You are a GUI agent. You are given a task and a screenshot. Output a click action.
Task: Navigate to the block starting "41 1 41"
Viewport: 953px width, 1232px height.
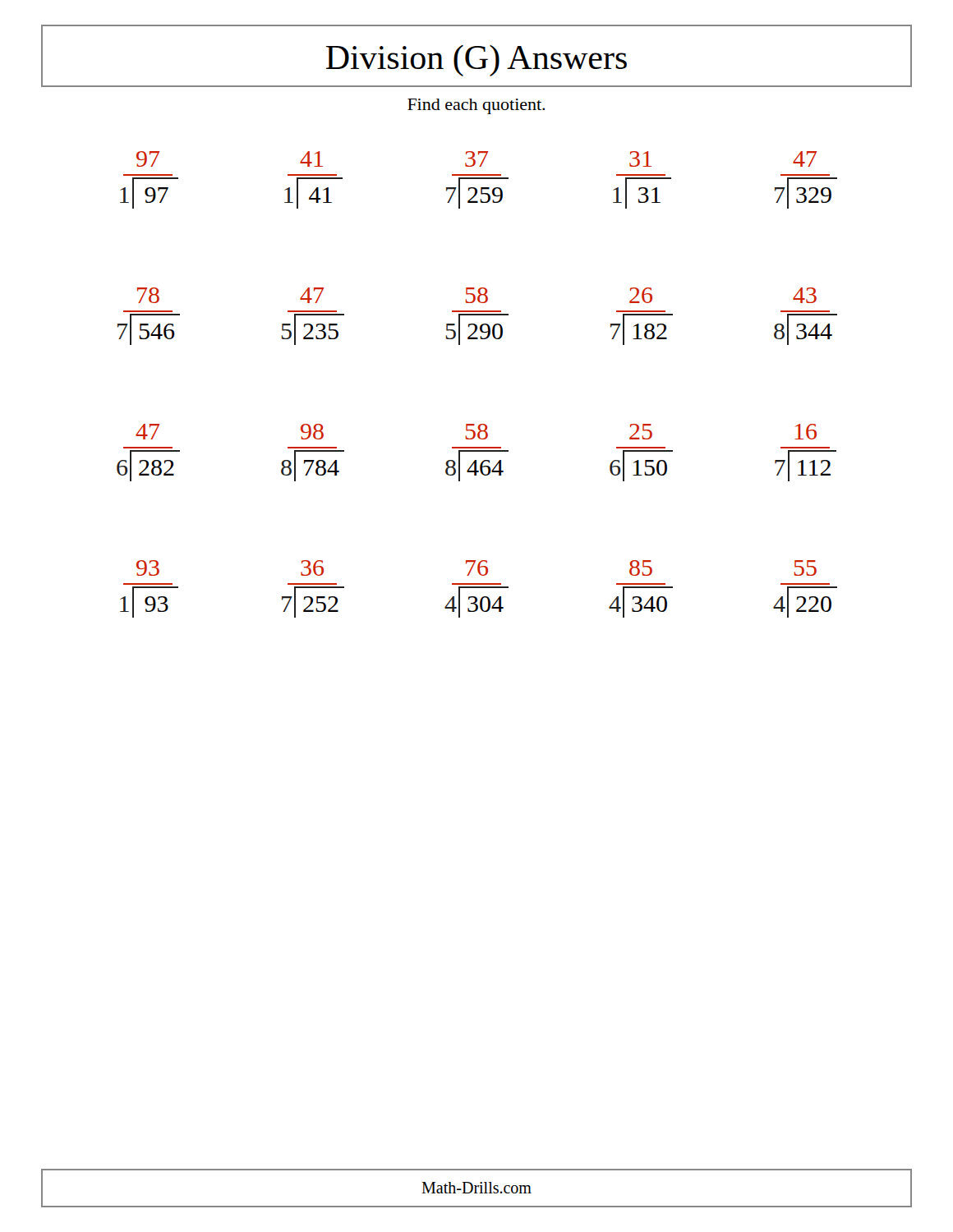pos(312,177)
